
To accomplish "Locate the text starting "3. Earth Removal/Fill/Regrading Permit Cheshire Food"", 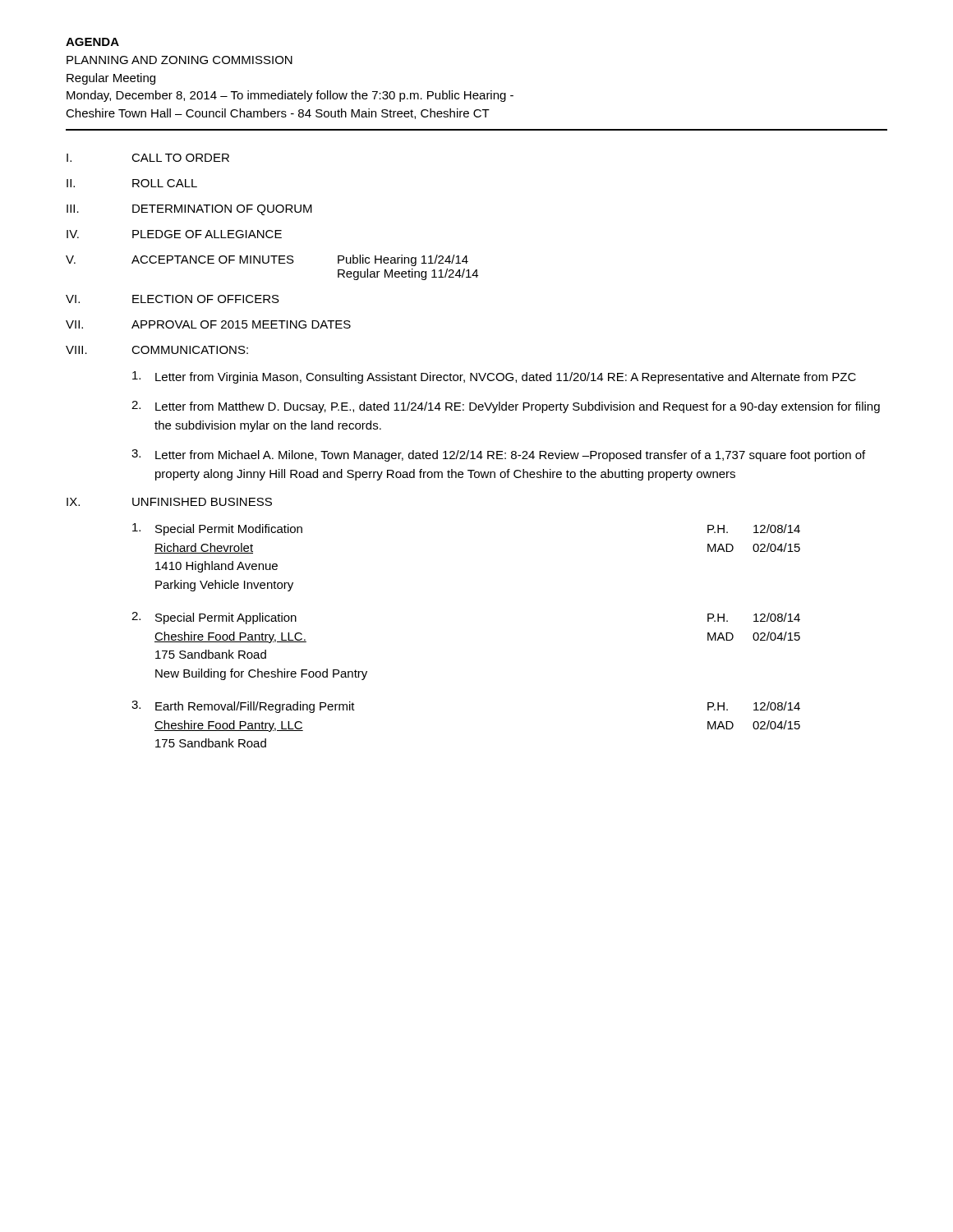I will tap(256, 707).
